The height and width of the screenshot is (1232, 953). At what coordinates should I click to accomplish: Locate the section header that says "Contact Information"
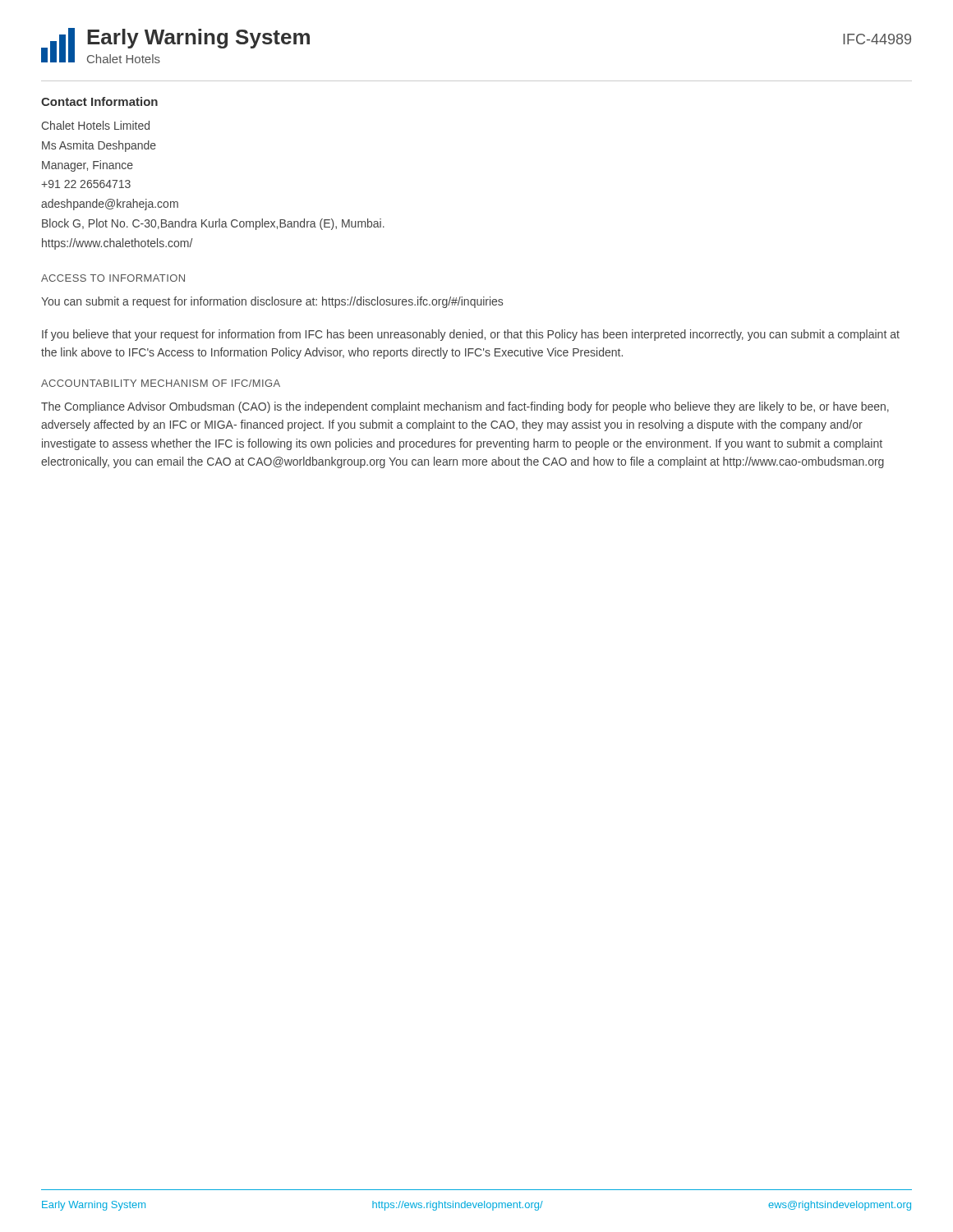click(x=100, y=101)
